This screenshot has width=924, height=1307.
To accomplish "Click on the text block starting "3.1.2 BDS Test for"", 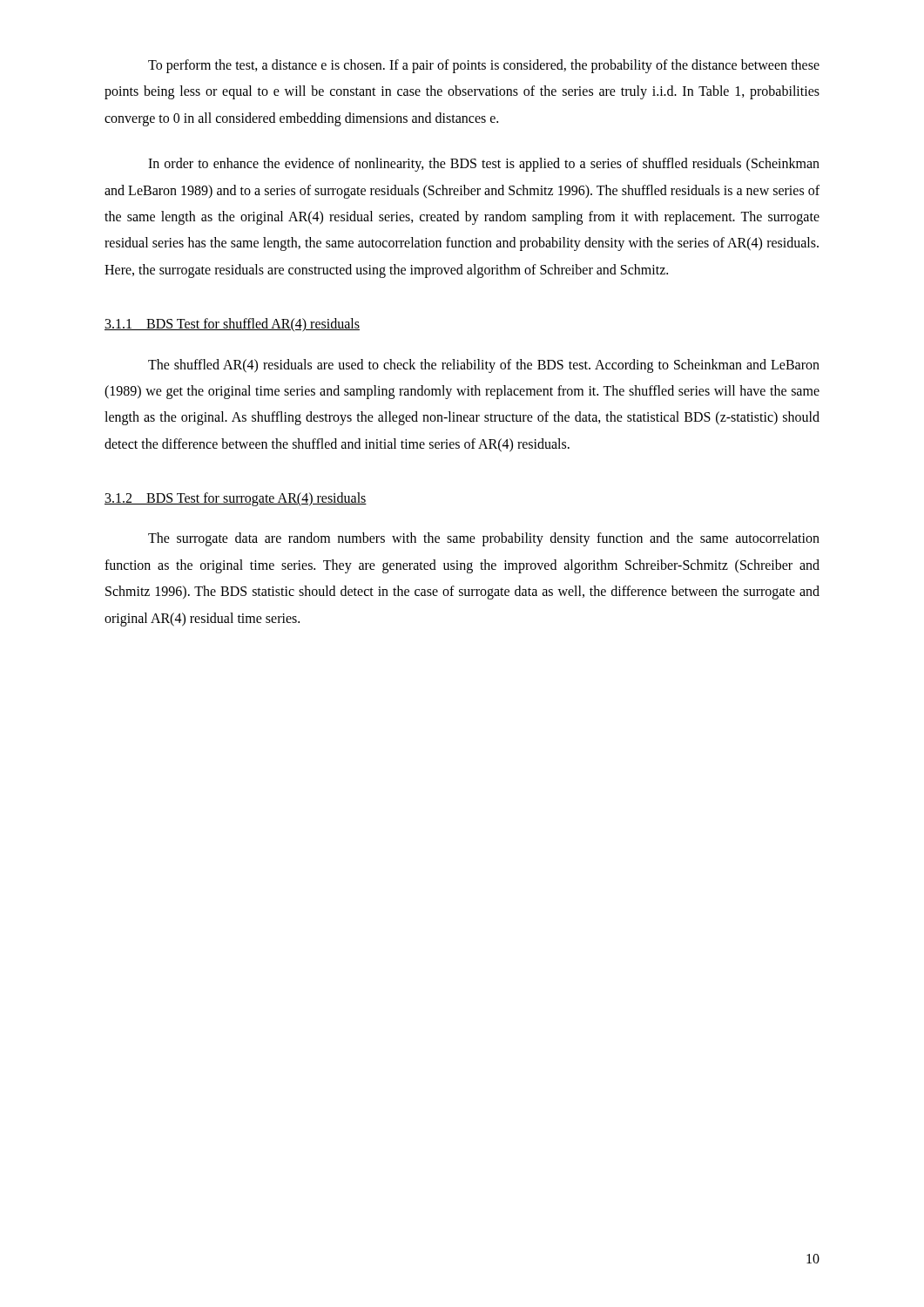I will pos(236,499).
